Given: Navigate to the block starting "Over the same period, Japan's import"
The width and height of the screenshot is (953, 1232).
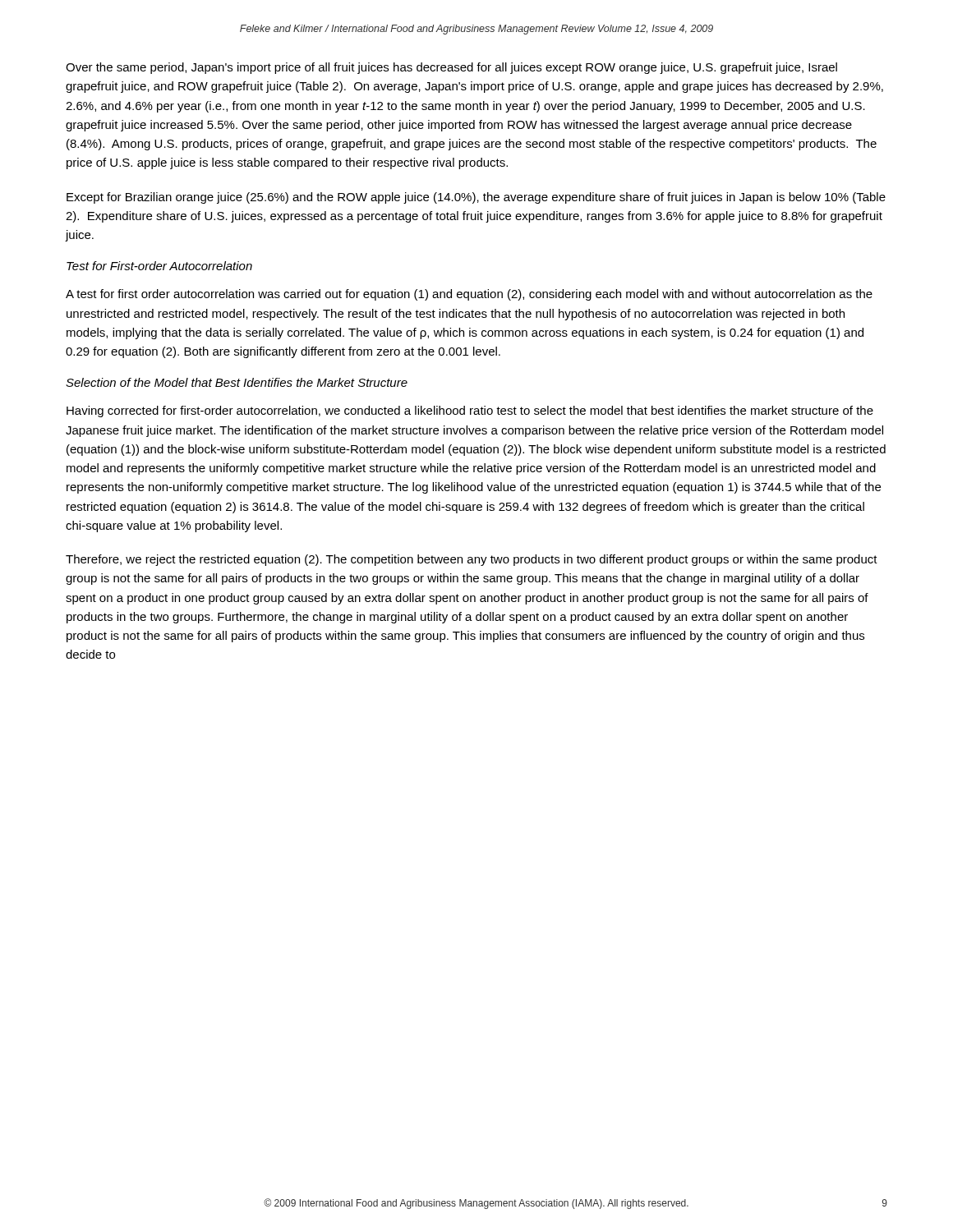Looking at the screenshot, I should [x=475, y=115].
